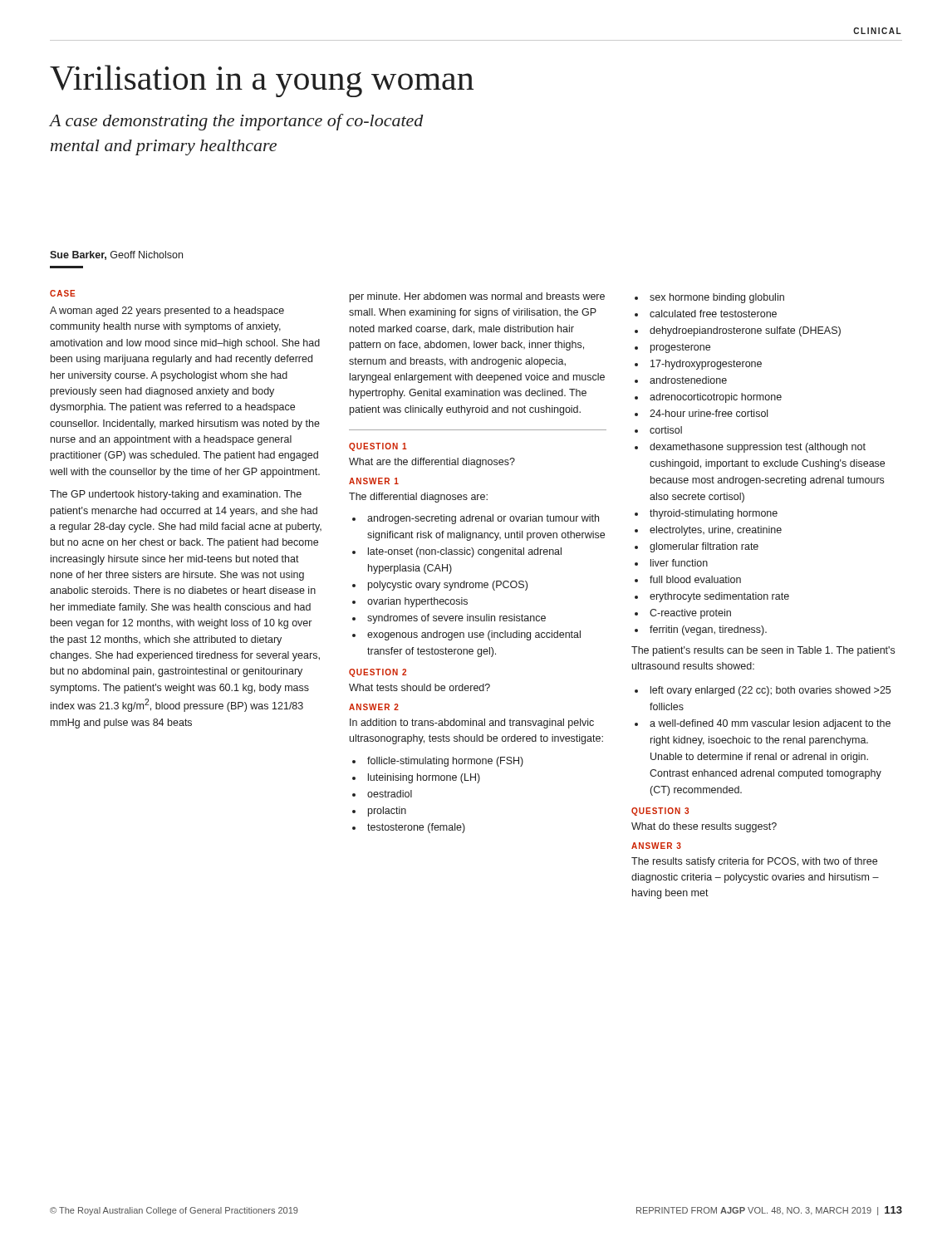Find the block on this page that starts "dexamethasone suppression test (although not cushingoid, important"

[x=768, y=472]
